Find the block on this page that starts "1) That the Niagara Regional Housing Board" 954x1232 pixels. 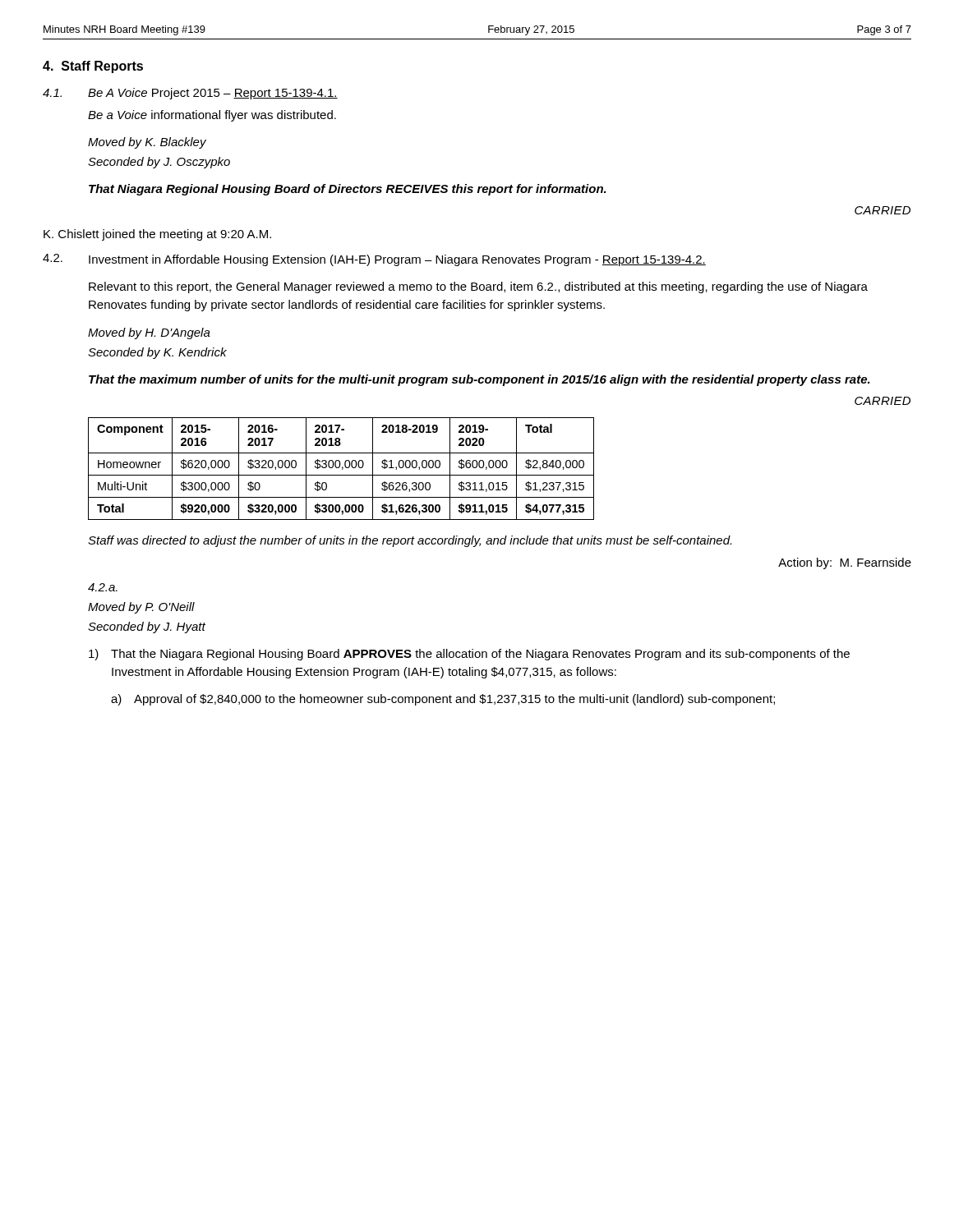pyautogui.click(x=500, y=663)
